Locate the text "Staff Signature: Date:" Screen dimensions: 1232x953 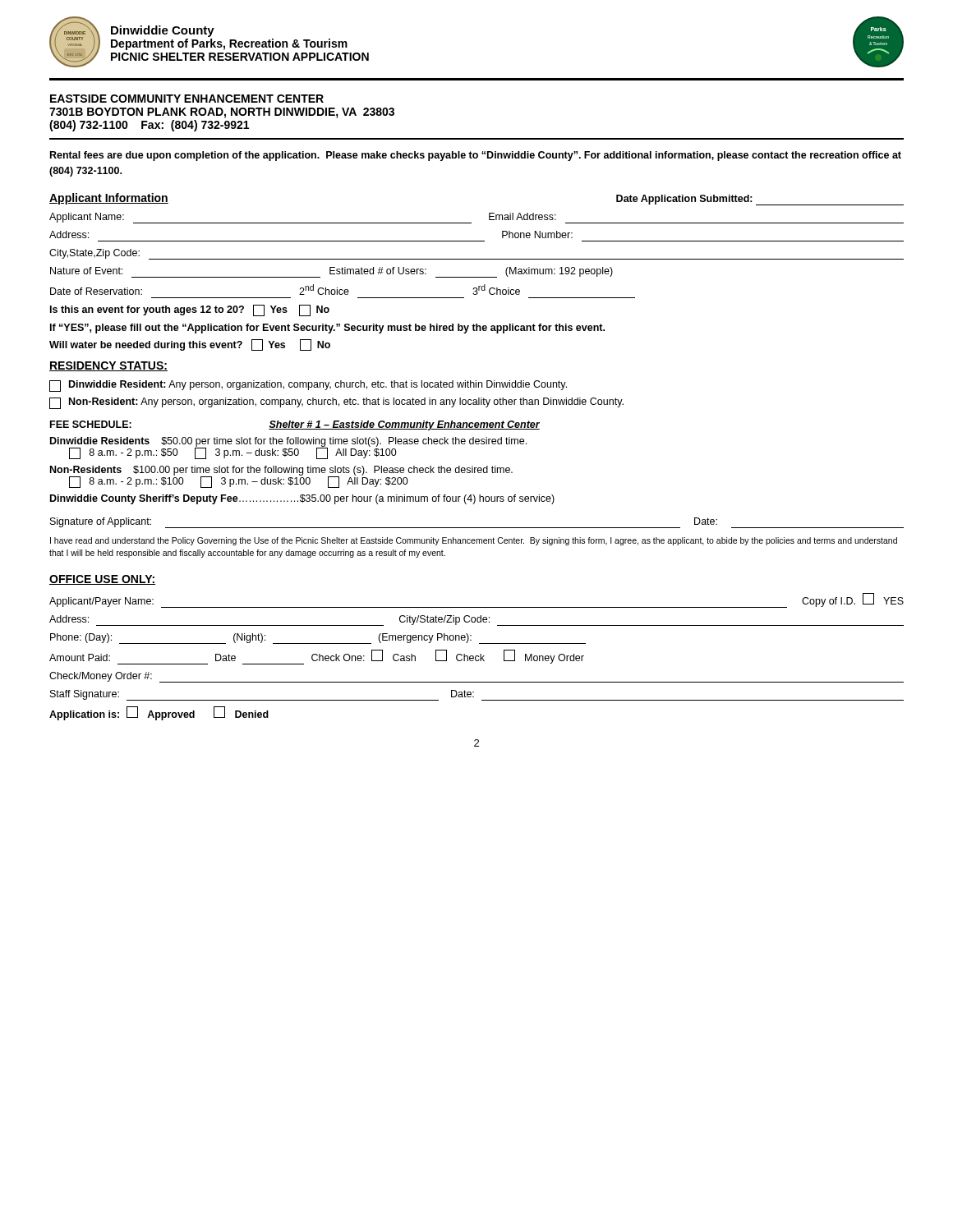coord(476,695)
